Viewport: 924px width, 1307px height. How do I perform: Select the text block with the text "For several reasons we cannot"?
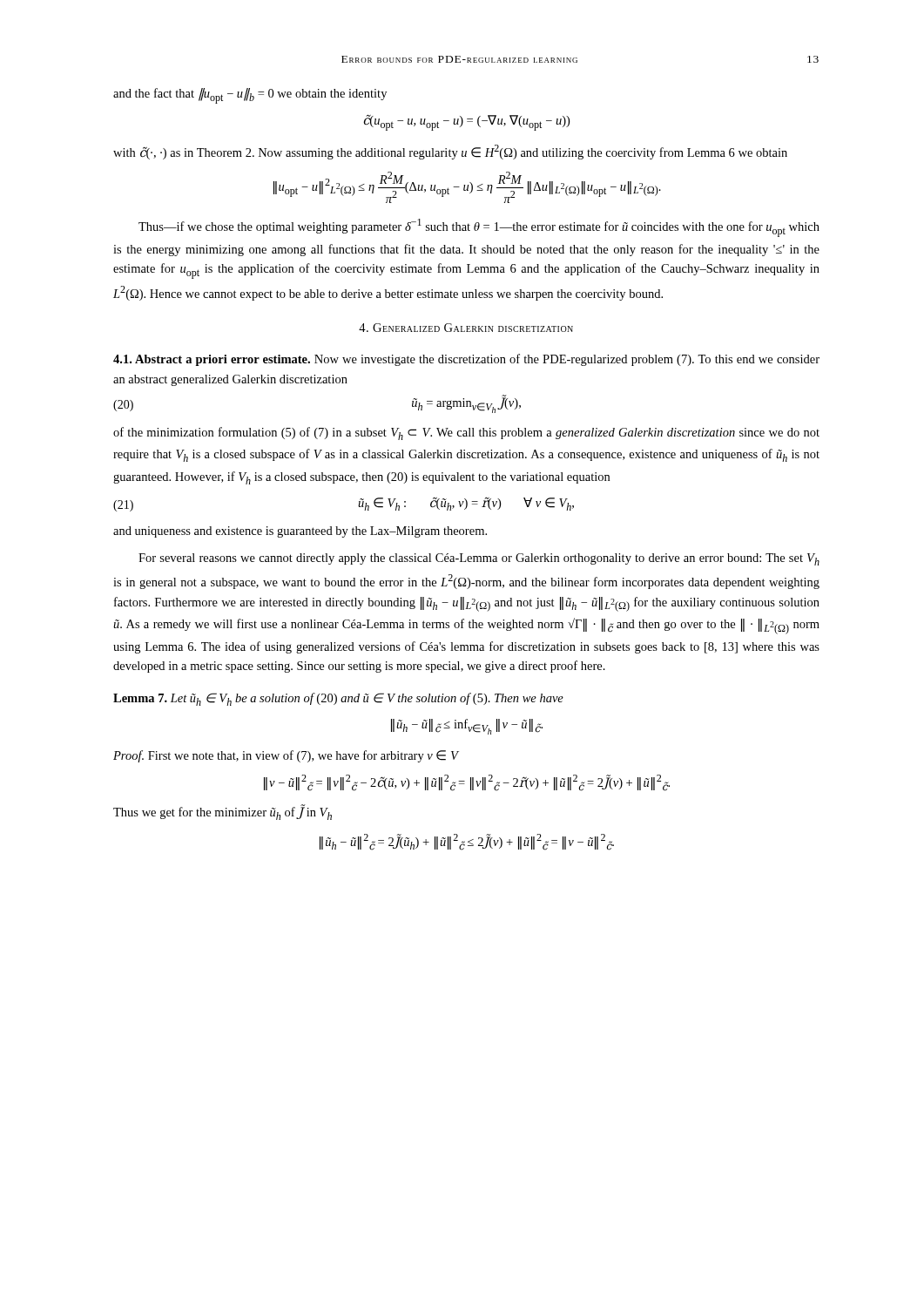pyautogui.click(x=466, y=612)
